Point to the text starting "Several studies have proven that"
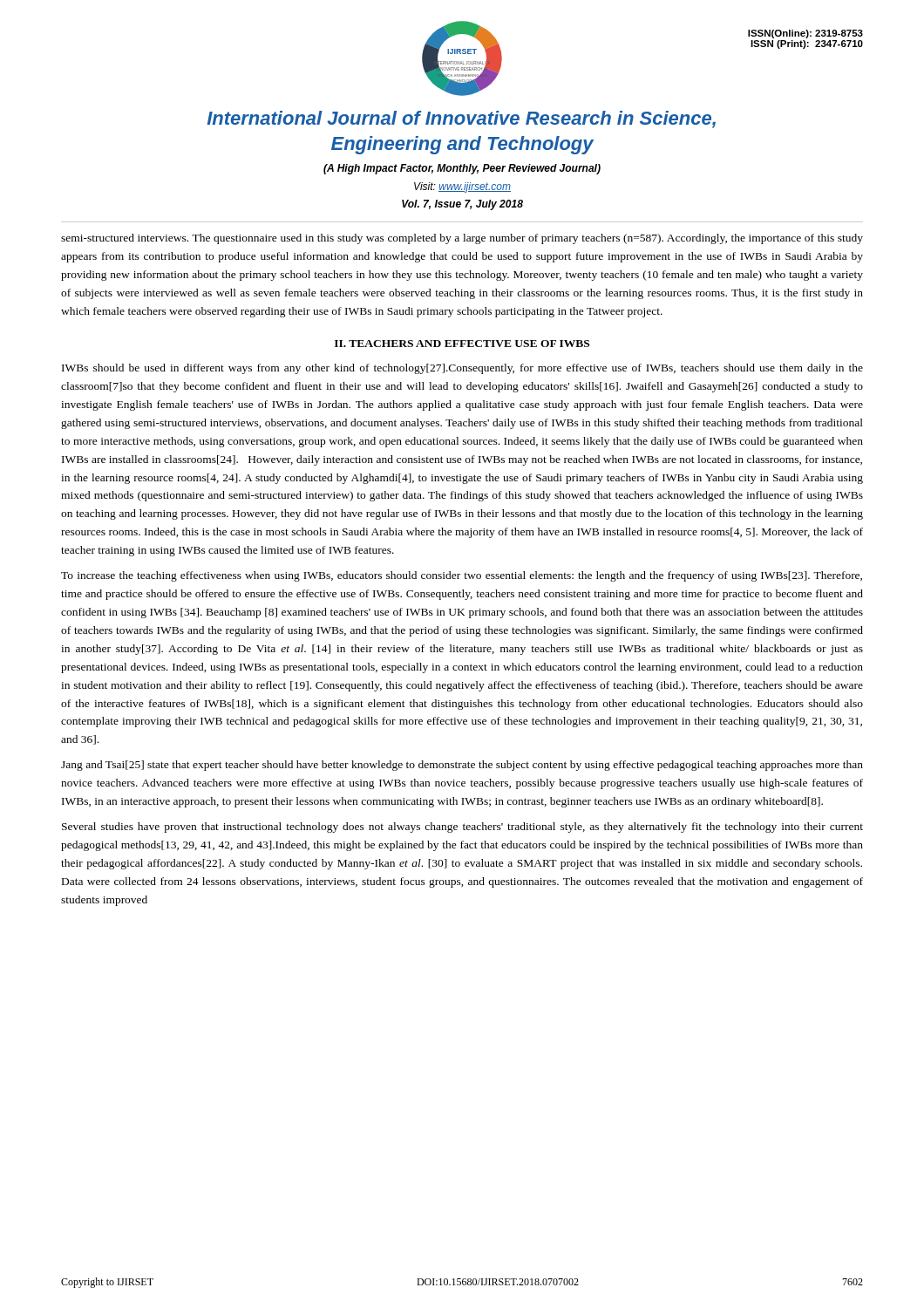Image resolution: width=924 pixels, height=1308 pixels. click(462, 863)
